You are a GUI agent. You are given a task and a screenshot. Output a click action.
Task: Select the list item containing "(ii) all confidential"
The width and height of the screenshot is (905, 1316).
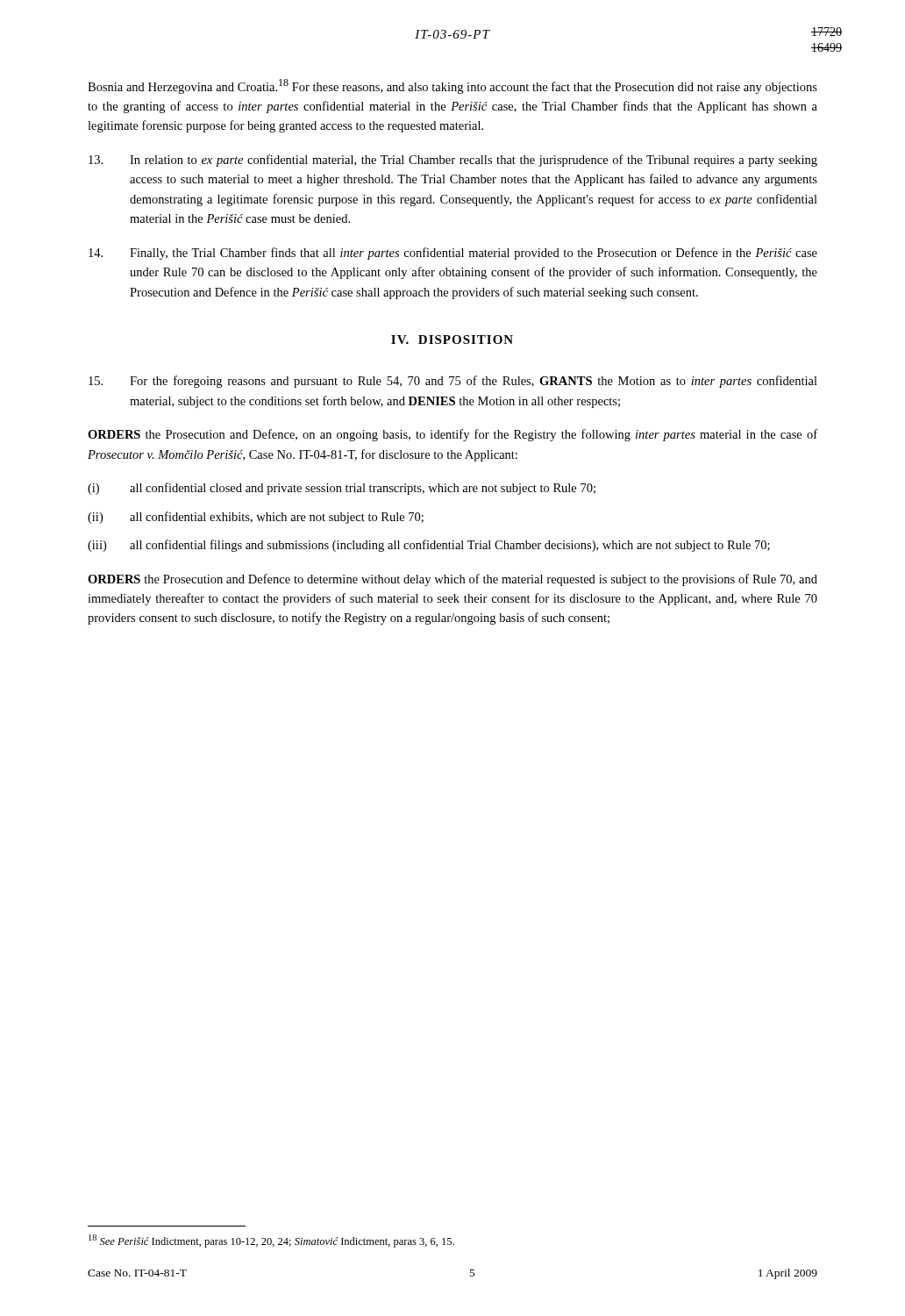point(256,518)
